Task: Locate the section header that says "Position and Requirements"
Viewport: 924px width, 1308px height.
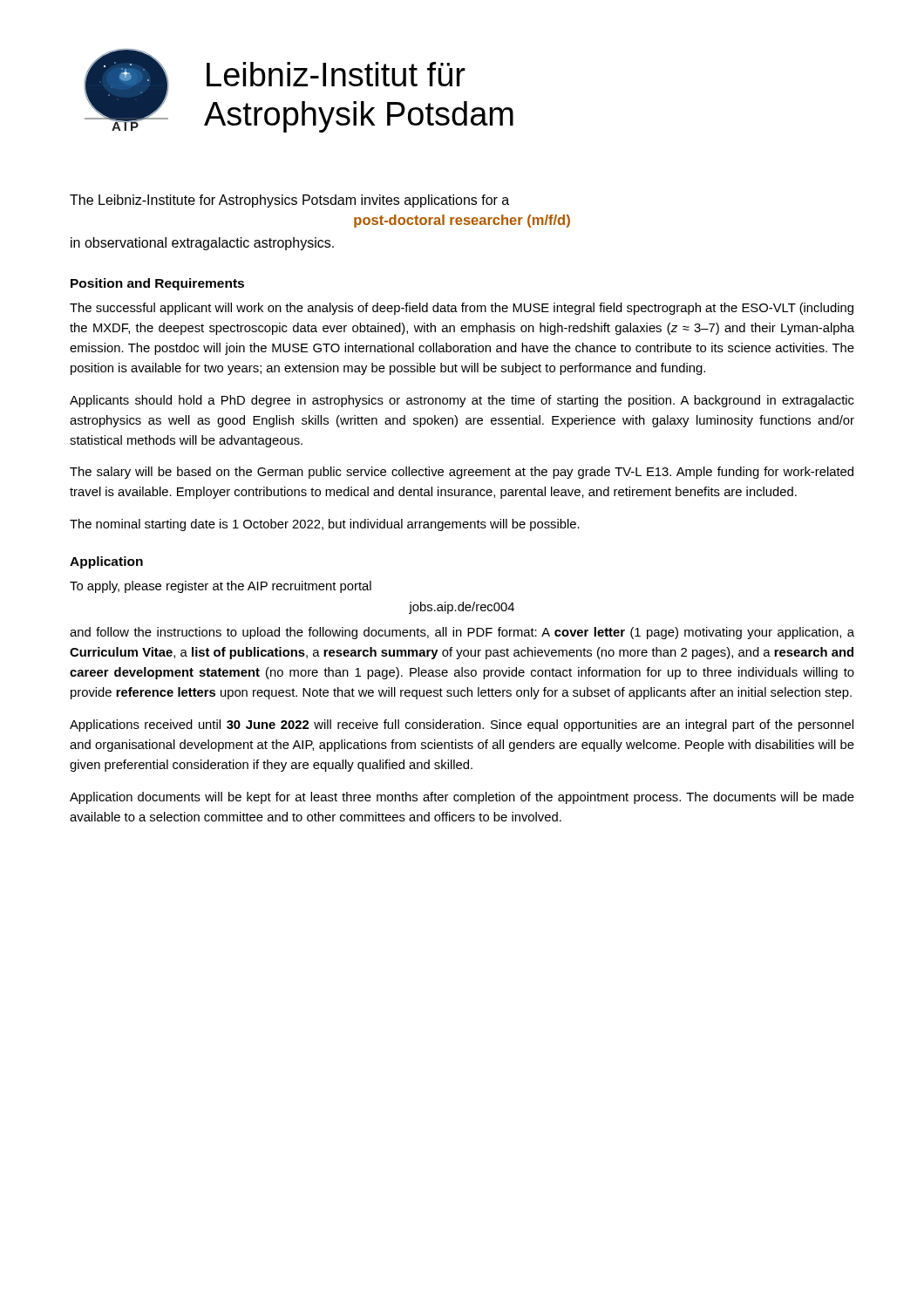Action: click(157, 283)
